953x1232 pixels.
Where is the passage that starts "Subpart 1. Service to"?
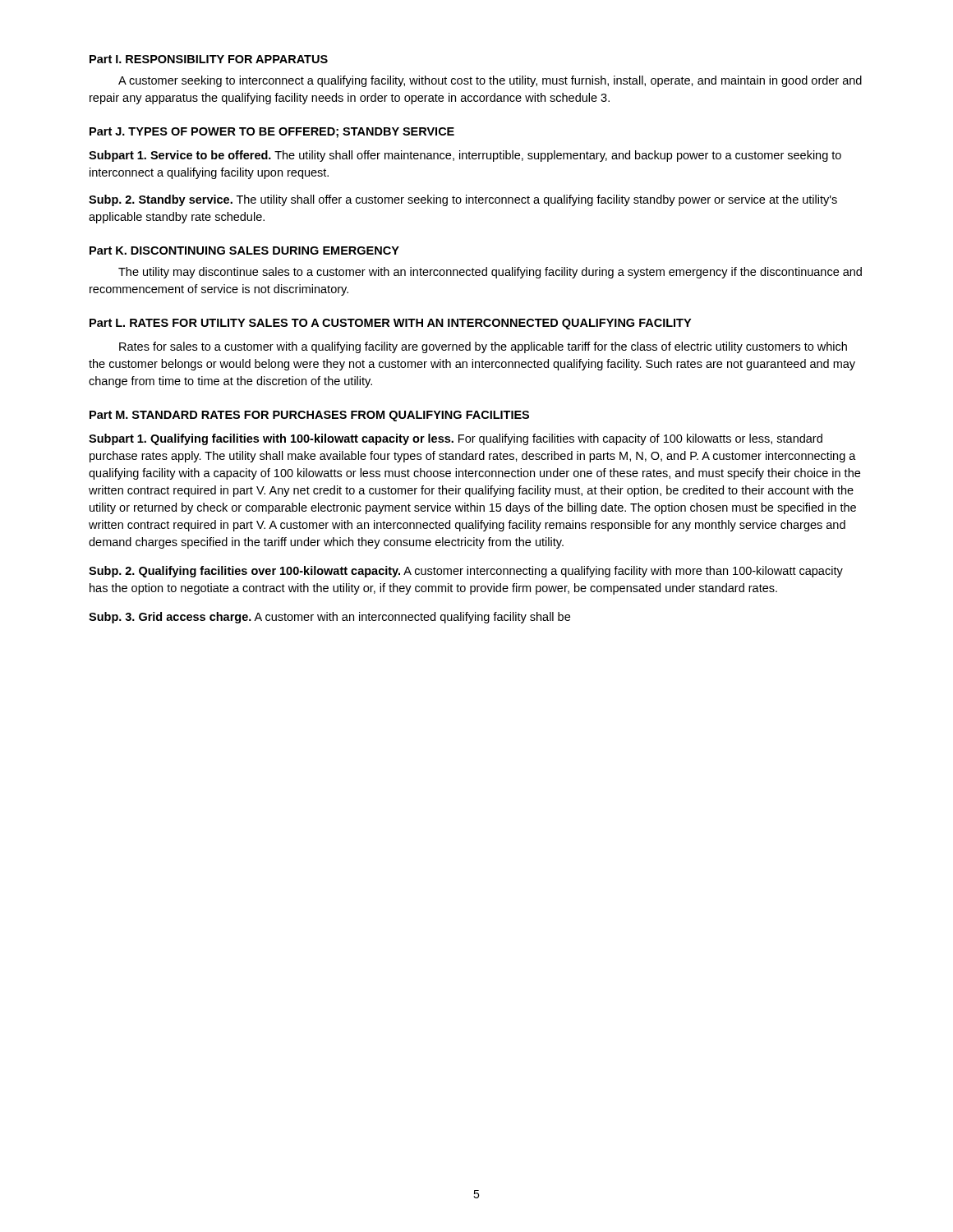pos(465,164)
